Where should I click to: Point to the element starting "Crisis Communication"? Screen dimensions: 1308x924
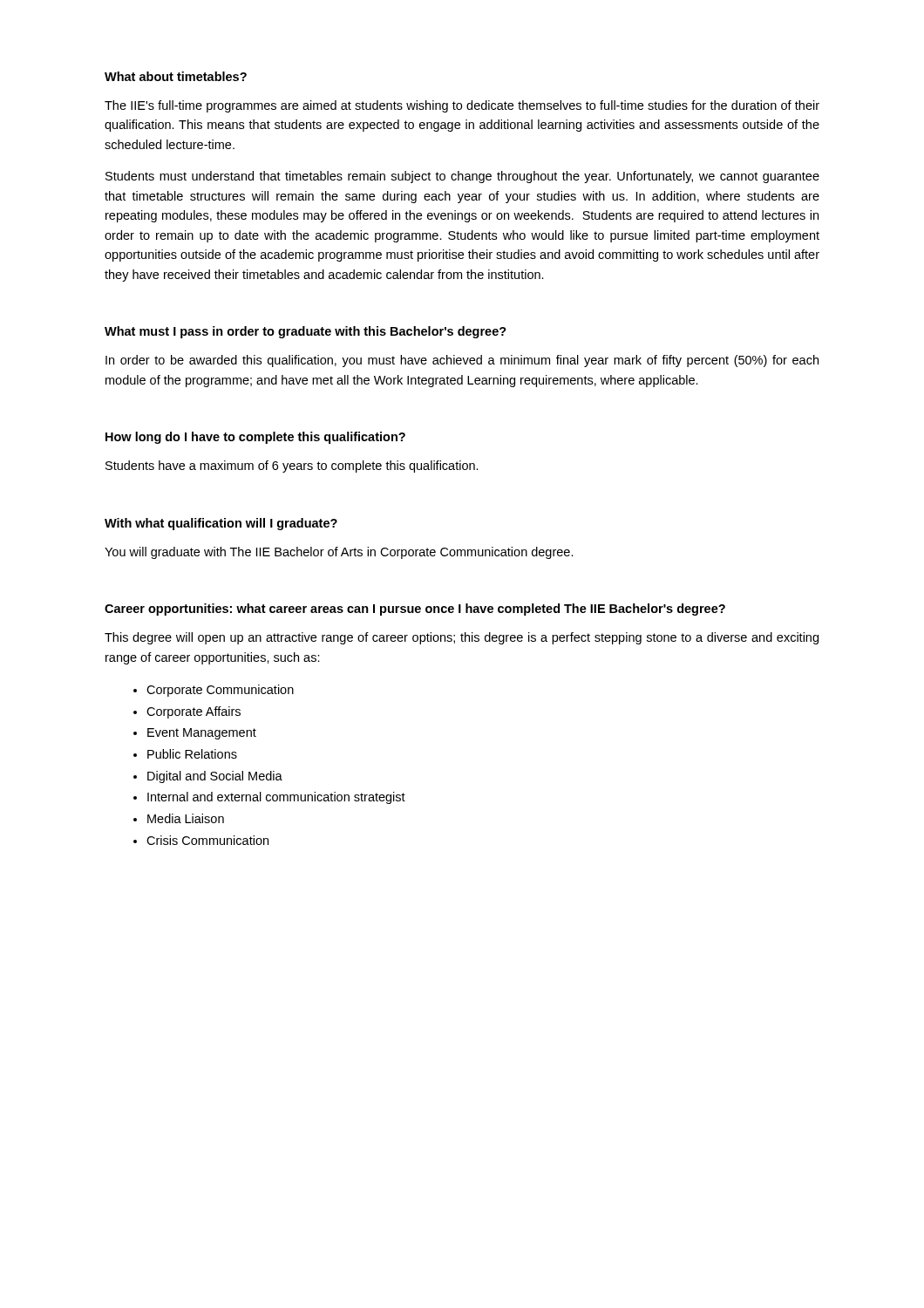click(x=208, y=840)
